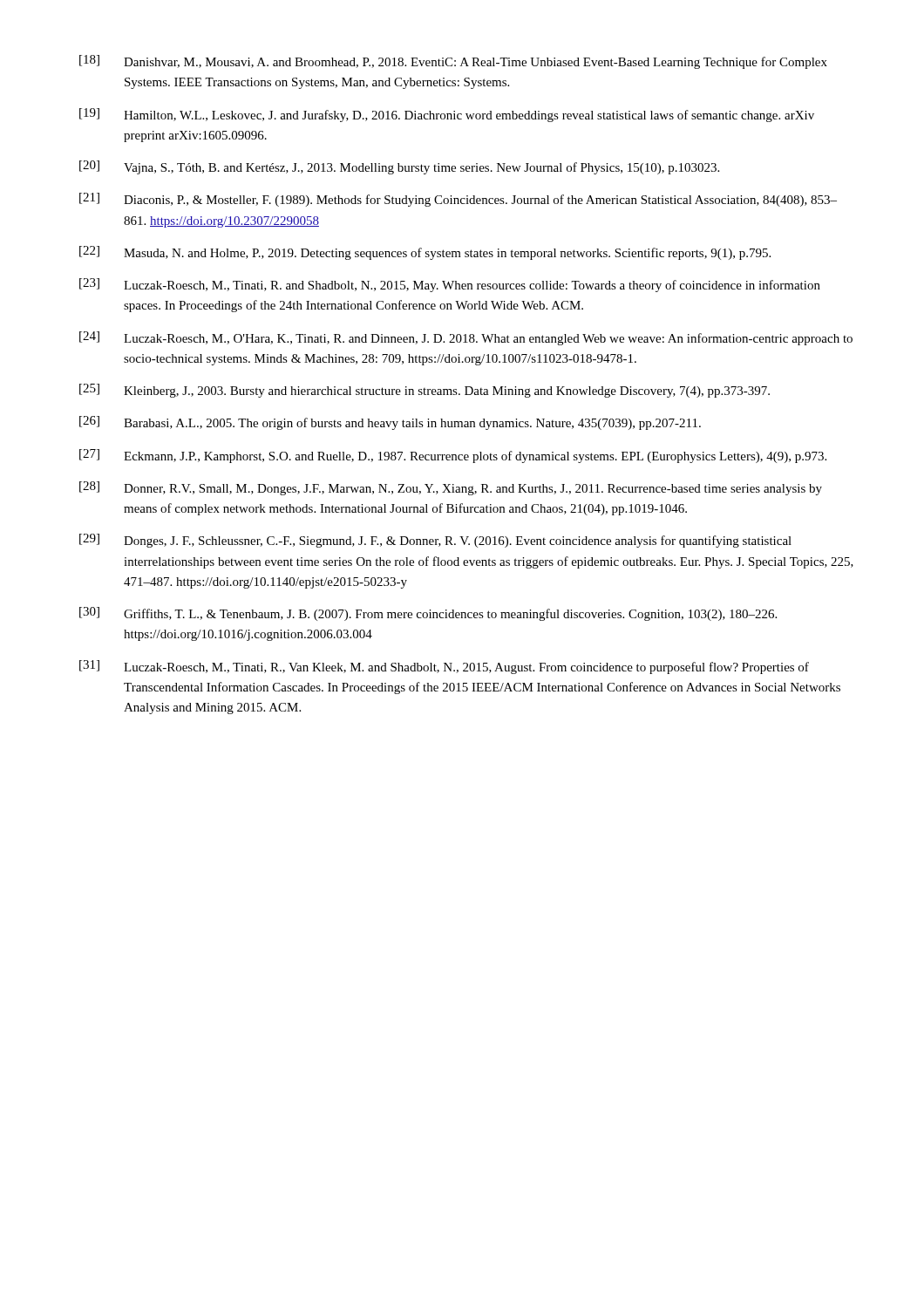Select the text starting "[31] Luczak-Roesch, M.,"
924x1308 pixels.
pyautogui.click(x=466, y=687)
